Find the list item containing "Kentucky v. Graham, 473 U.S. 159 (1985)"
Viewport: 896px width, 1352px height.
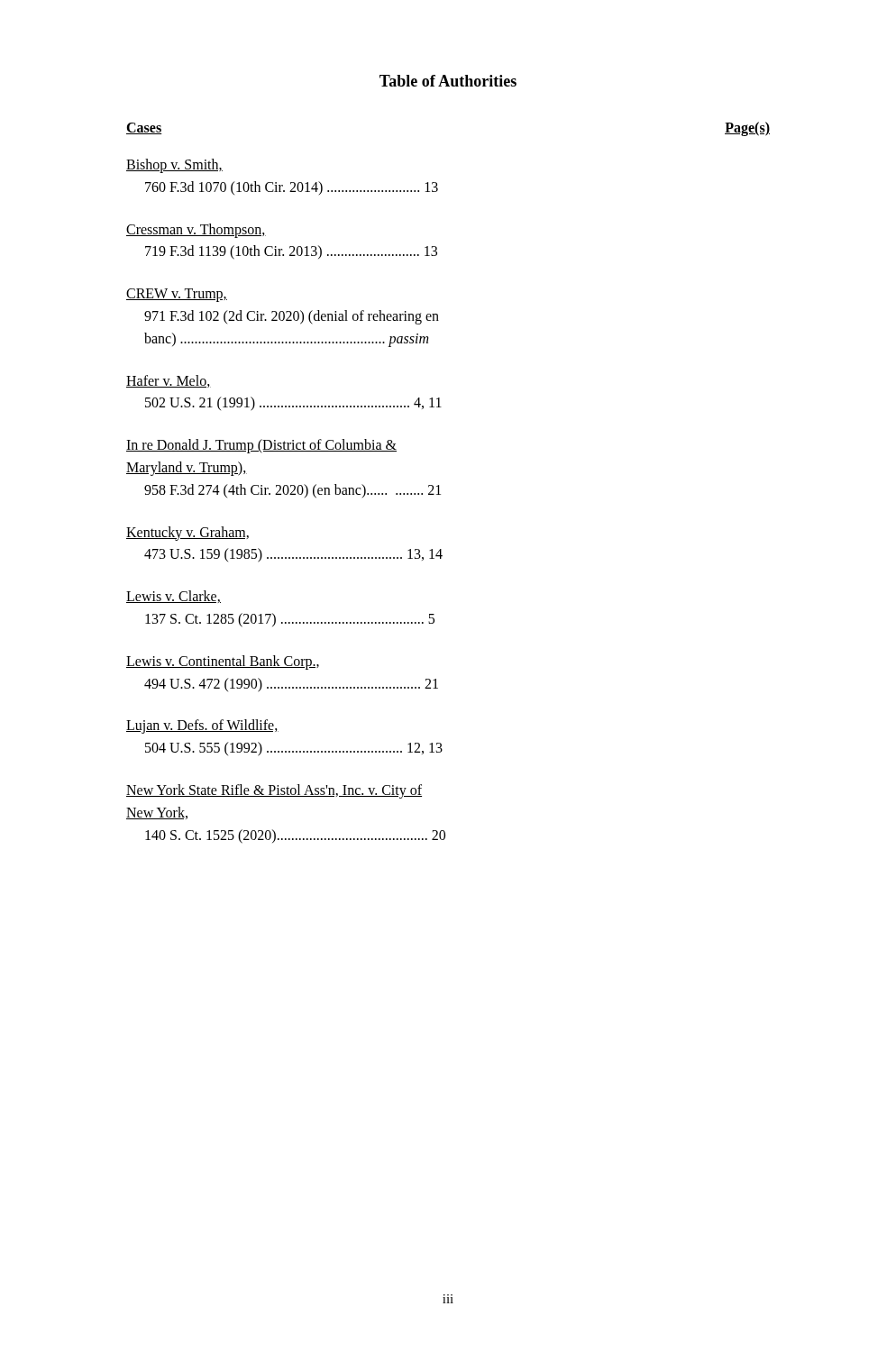(448, 544)
